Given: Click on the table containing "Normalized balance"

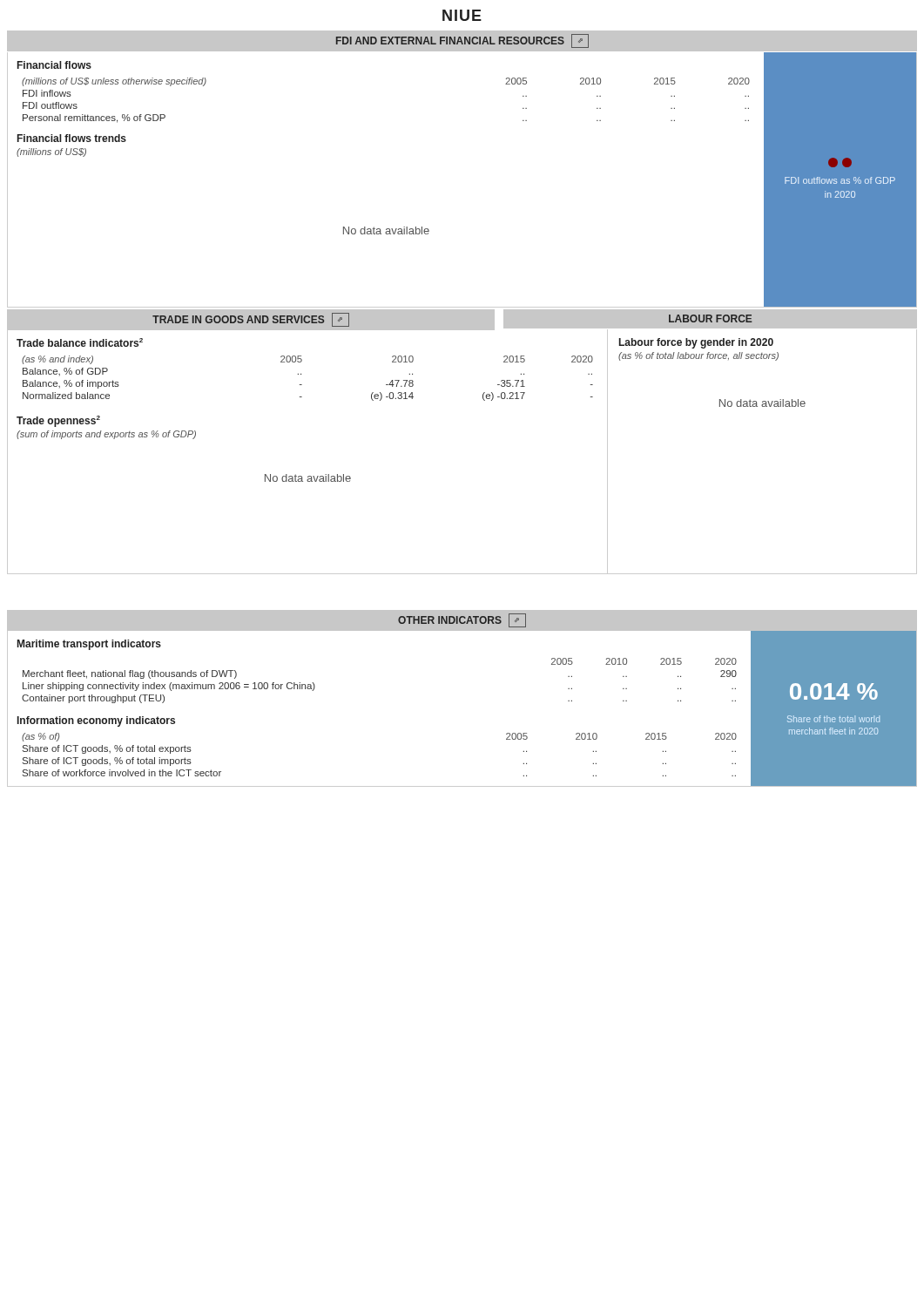Looking at the screenshot, I should point(307,377).
